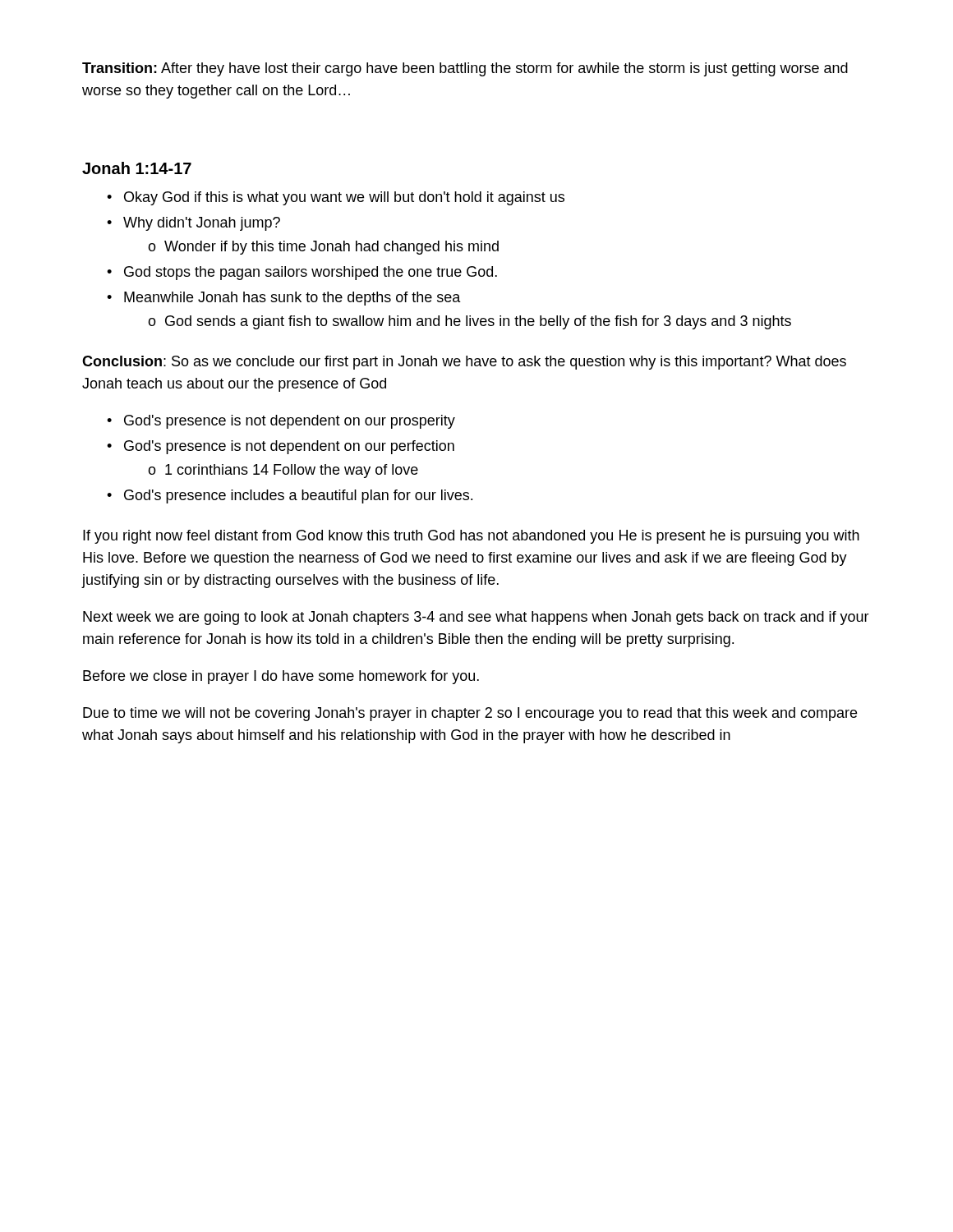Find the region starting "God's presence is not dependent on our prosperity"
This screenshot has width=953, height=1232.
(x=281, y=422)
